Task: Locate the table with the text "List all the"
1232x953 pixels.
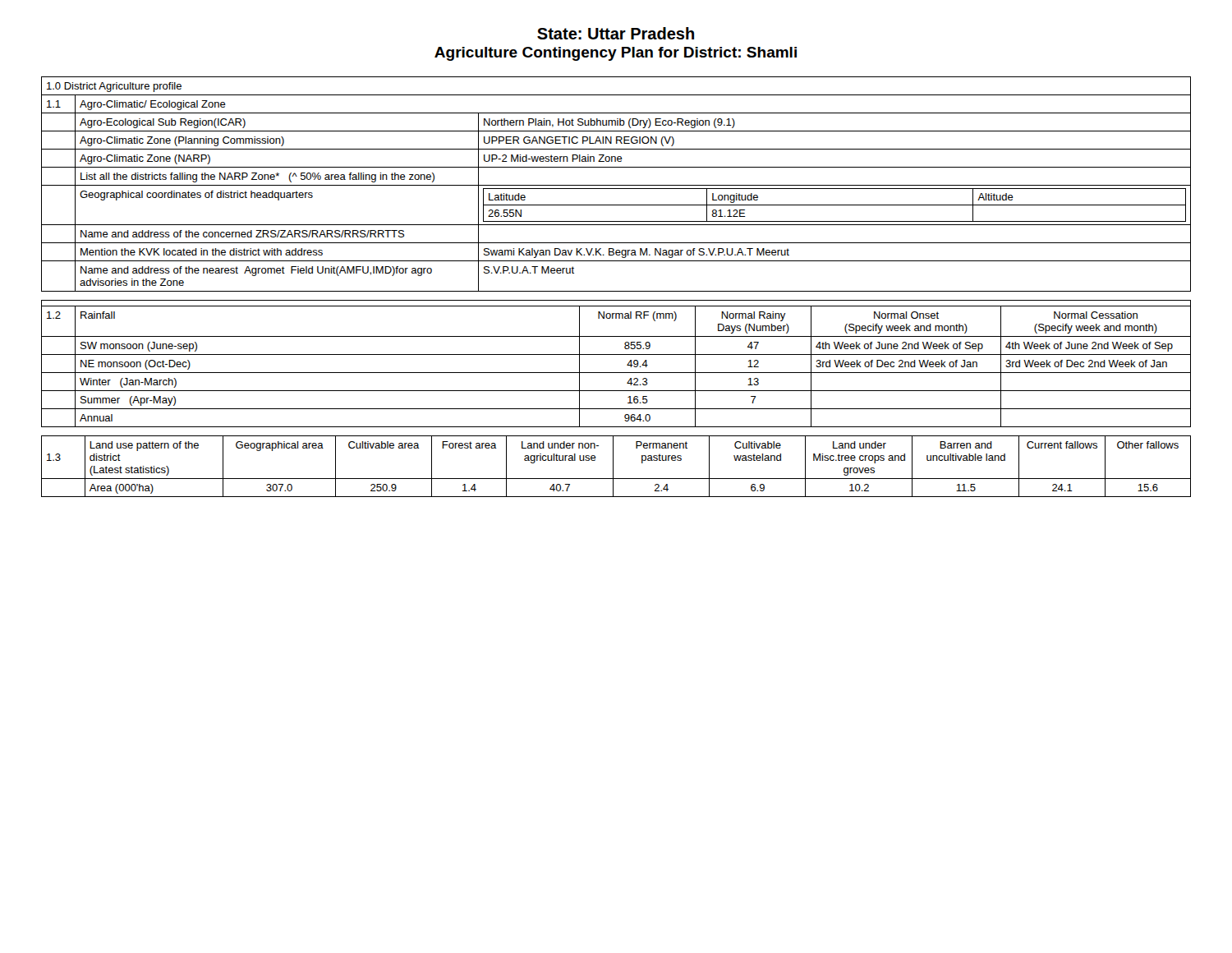Action: (616, 184)
